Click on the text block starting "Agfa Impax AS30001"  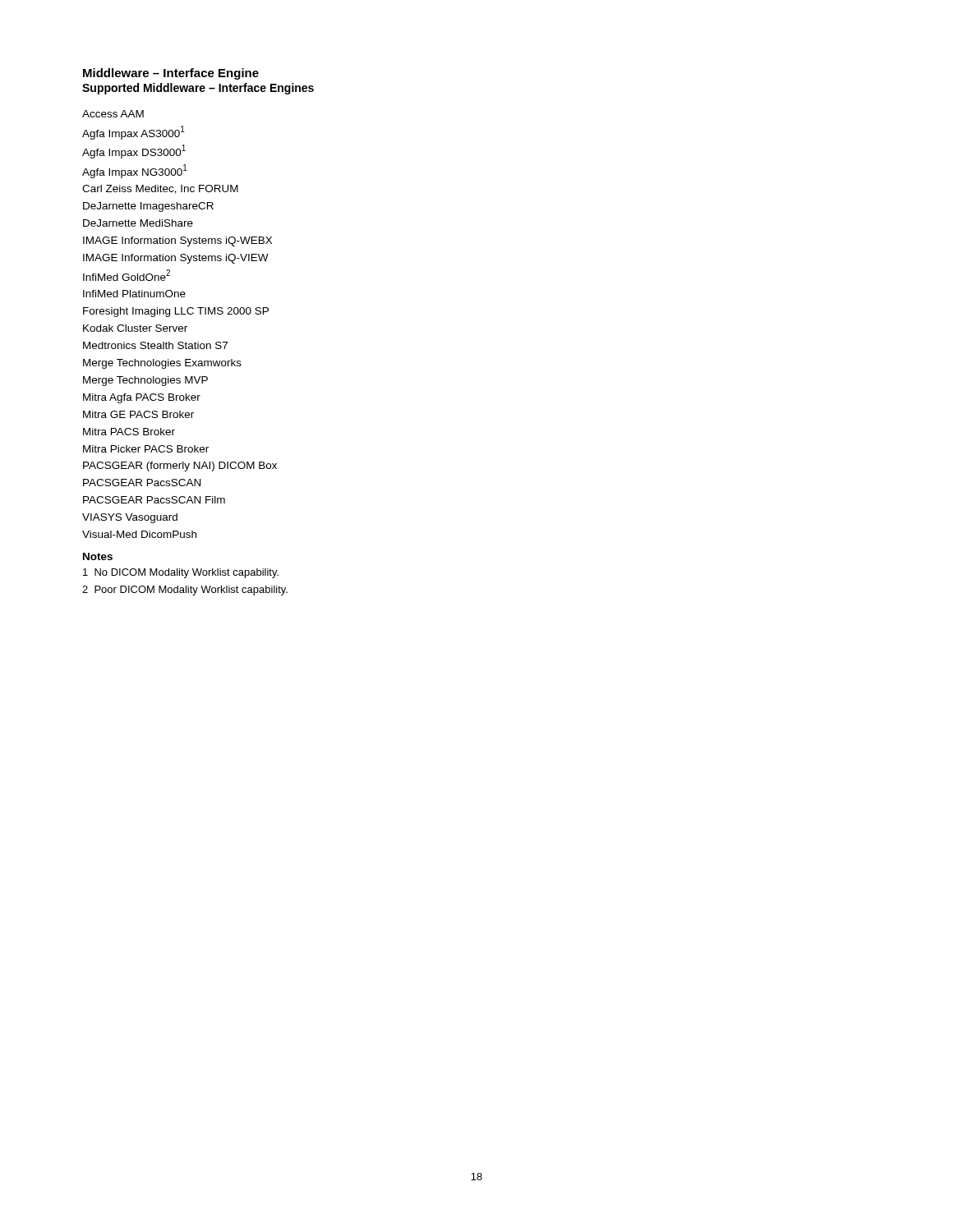click(133, 132)
